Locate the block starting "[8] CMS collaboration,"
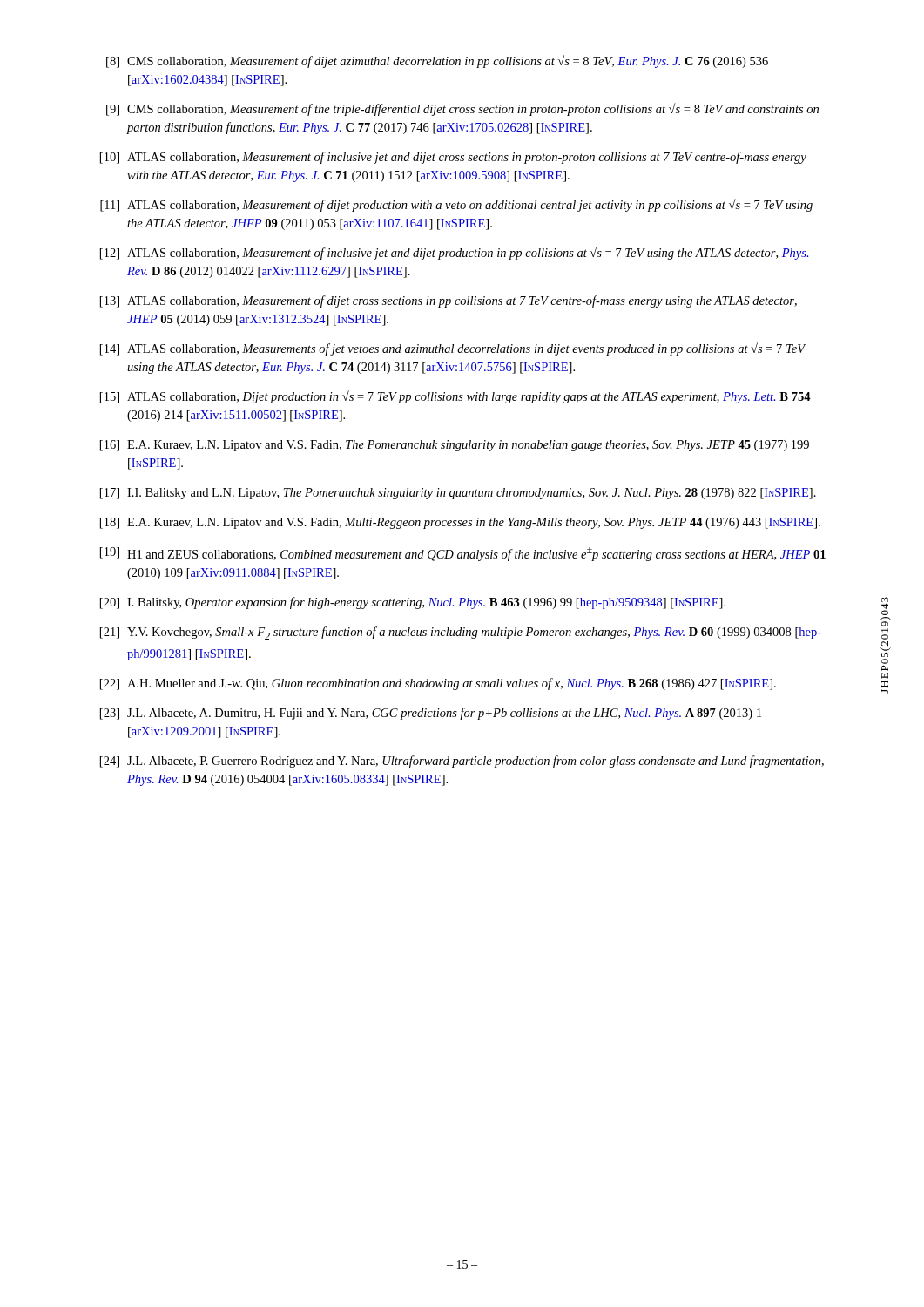Screen dimensions: 1307x924 [x=458, y=71]
